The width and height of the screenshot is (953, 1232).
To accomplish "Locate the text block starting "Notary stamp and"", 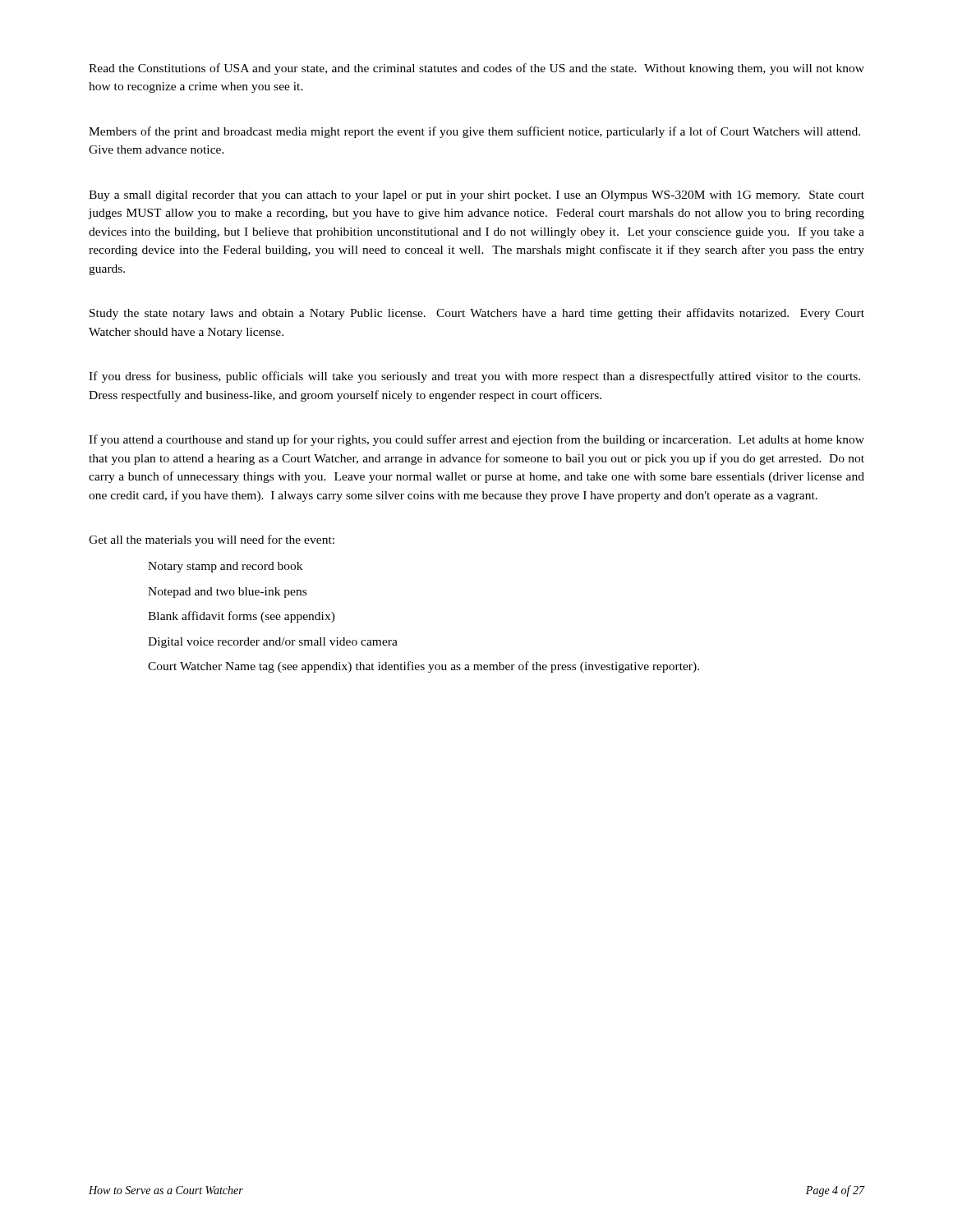I will pyautogui.click(x=225, y=566).
